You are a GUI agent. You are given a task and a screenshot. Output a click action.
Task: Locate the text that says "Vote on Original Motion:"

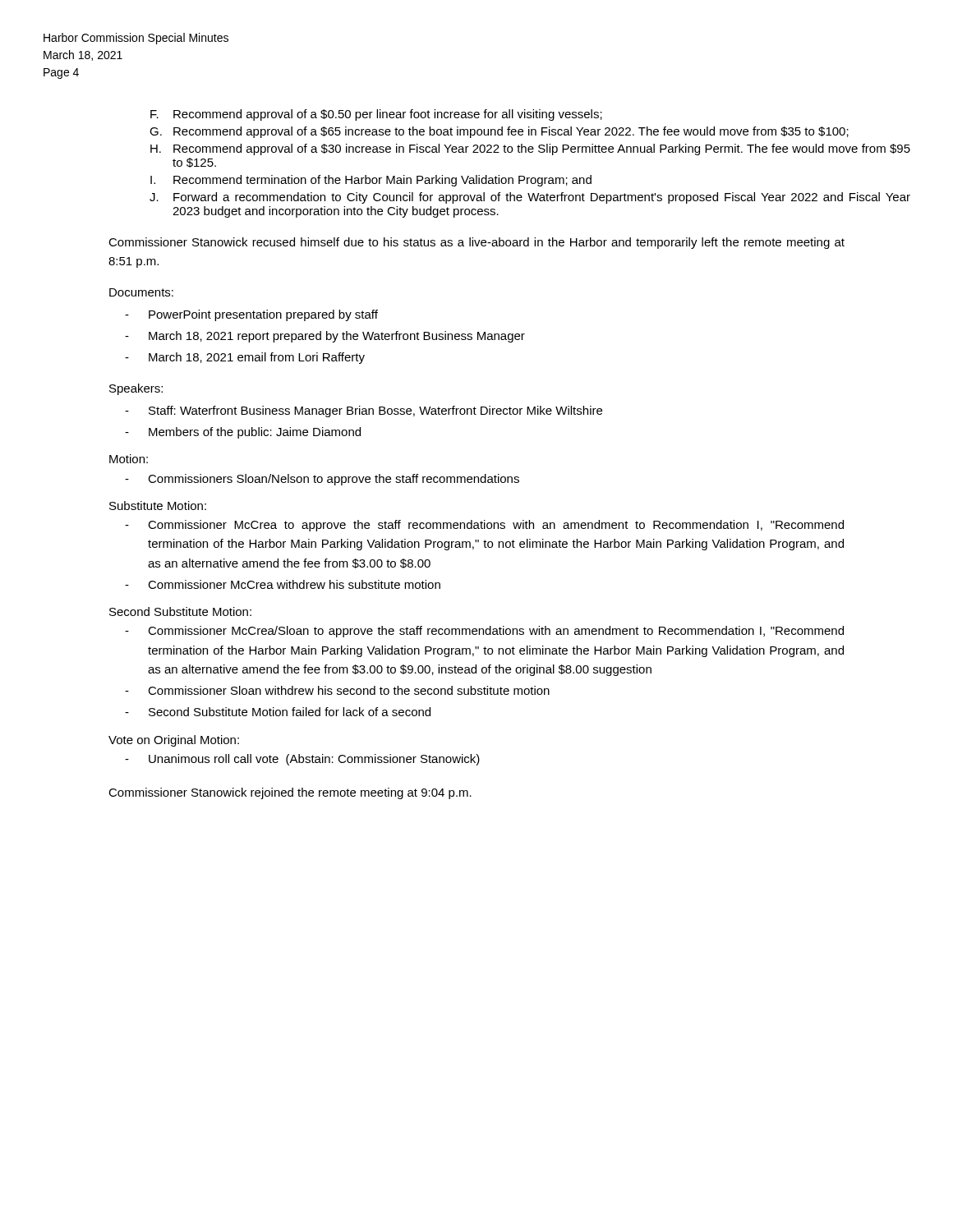click(174, 739)
